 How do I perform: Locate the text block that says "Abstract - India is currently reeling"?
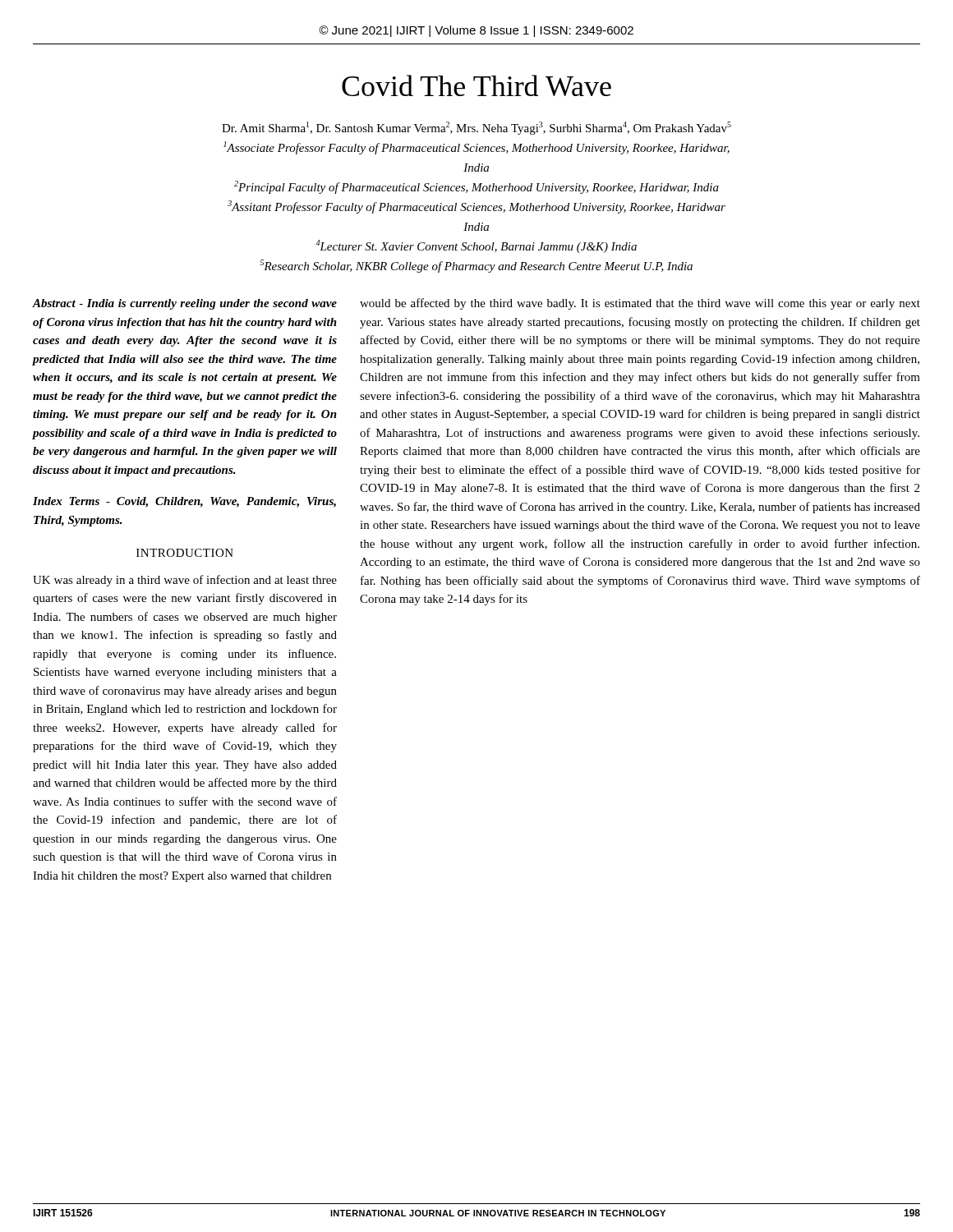coord(185,386)
